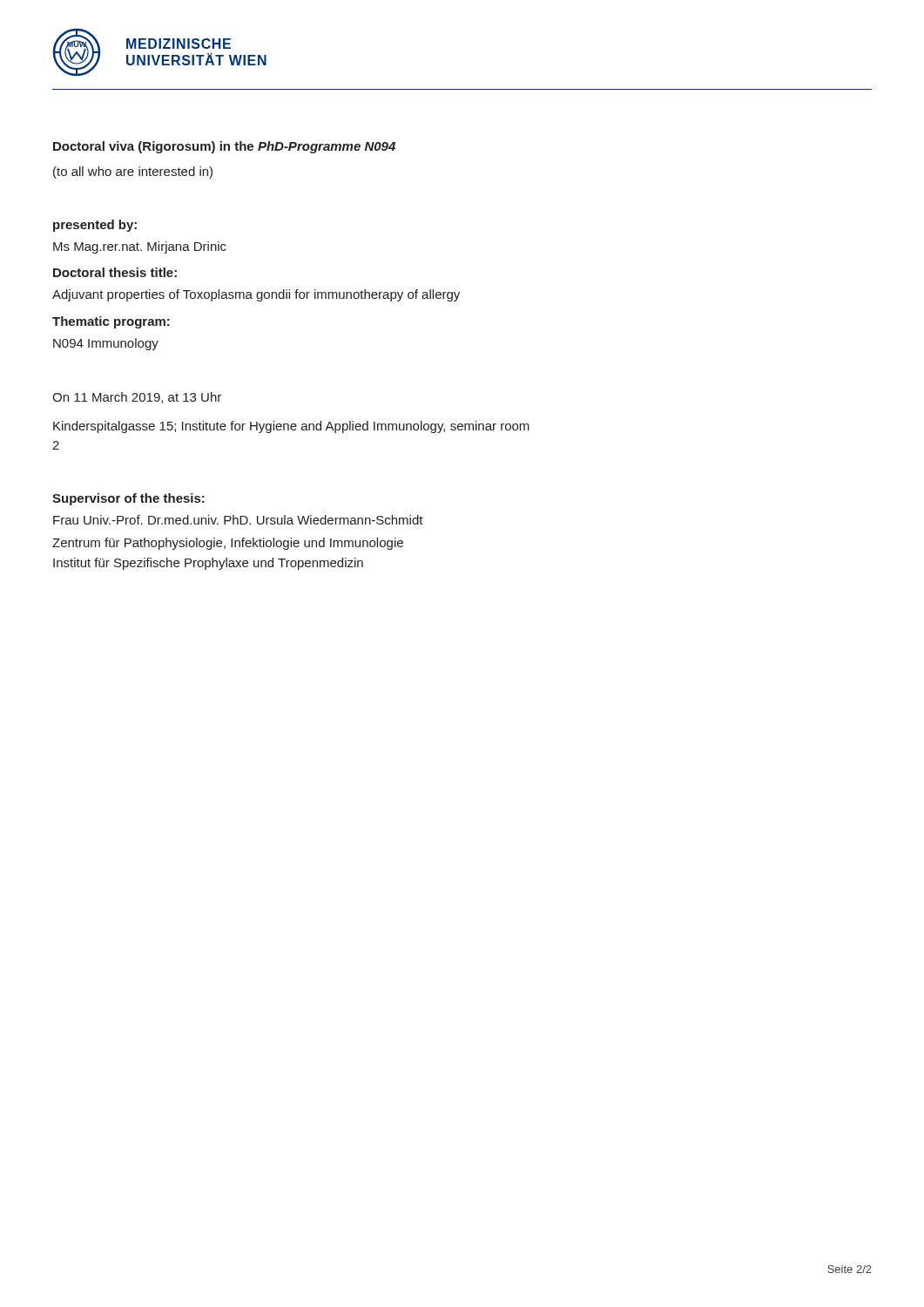
Task: Click on the text that says "Ms Mag.rer.nat. Mirjana Drinic"
Action: [139, 246]
